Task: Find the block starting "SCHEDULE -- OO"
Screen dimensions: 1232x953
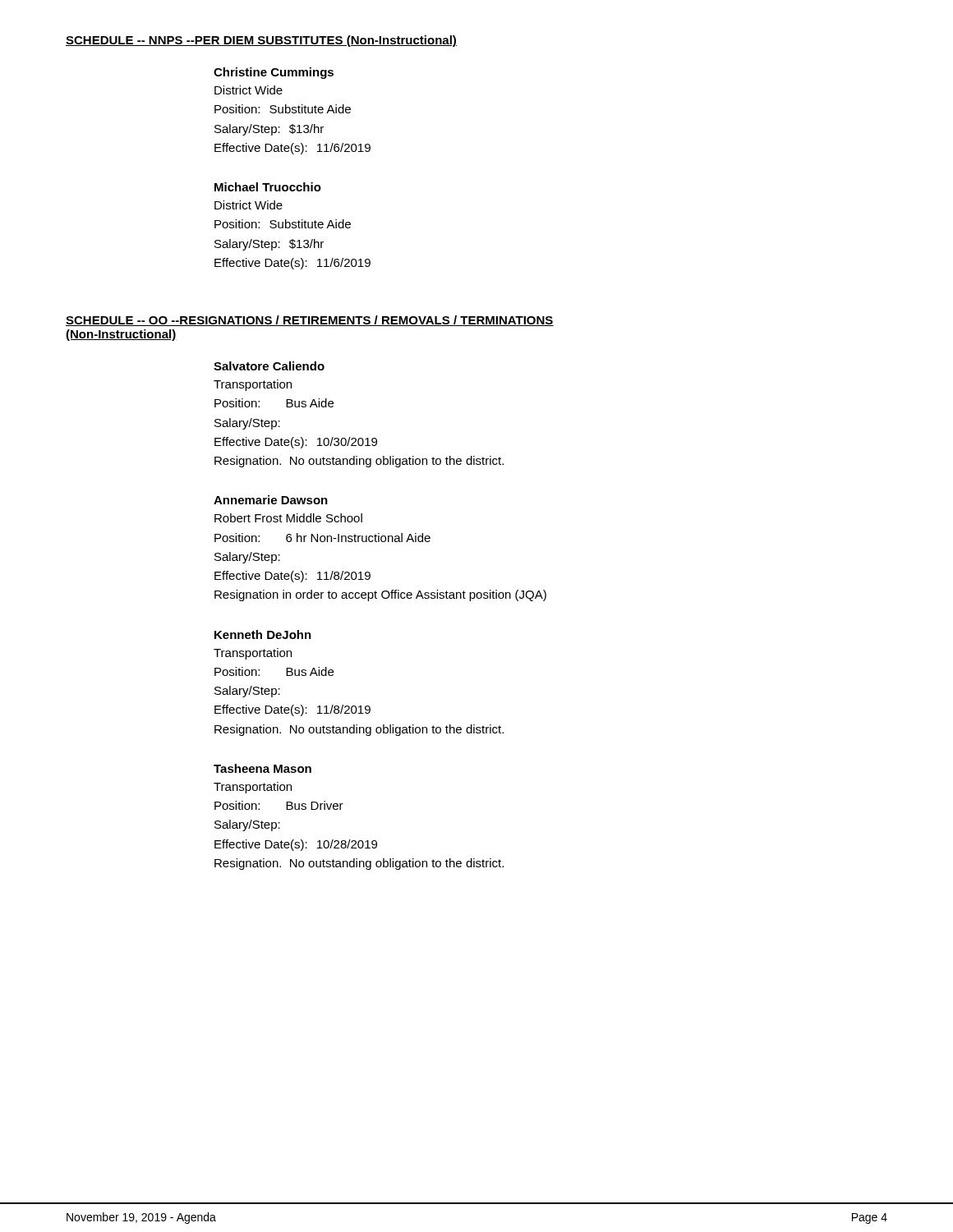Action: click(309, 327)
